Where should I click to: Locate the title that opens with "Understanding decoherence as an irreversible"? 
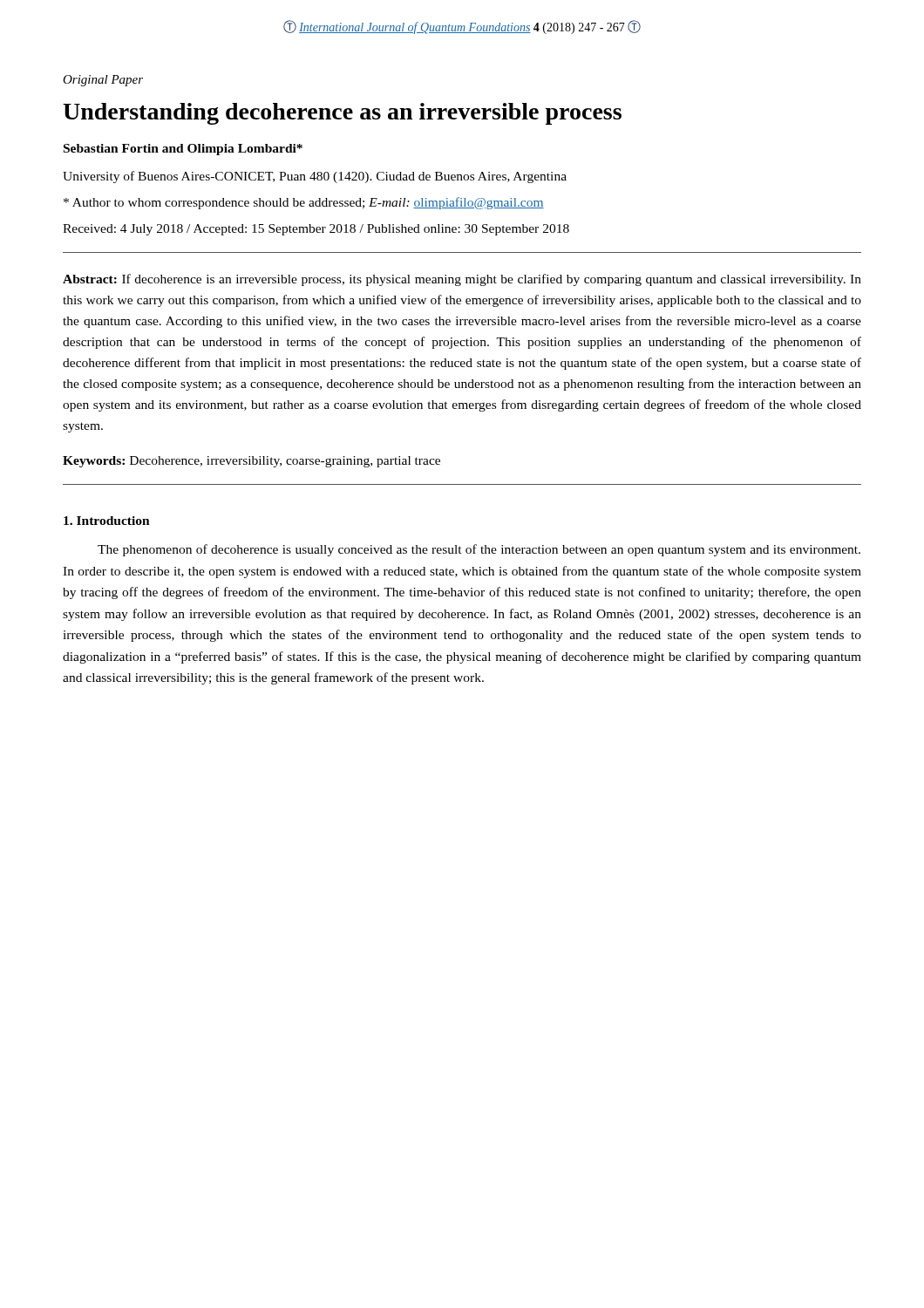(342, 111)
